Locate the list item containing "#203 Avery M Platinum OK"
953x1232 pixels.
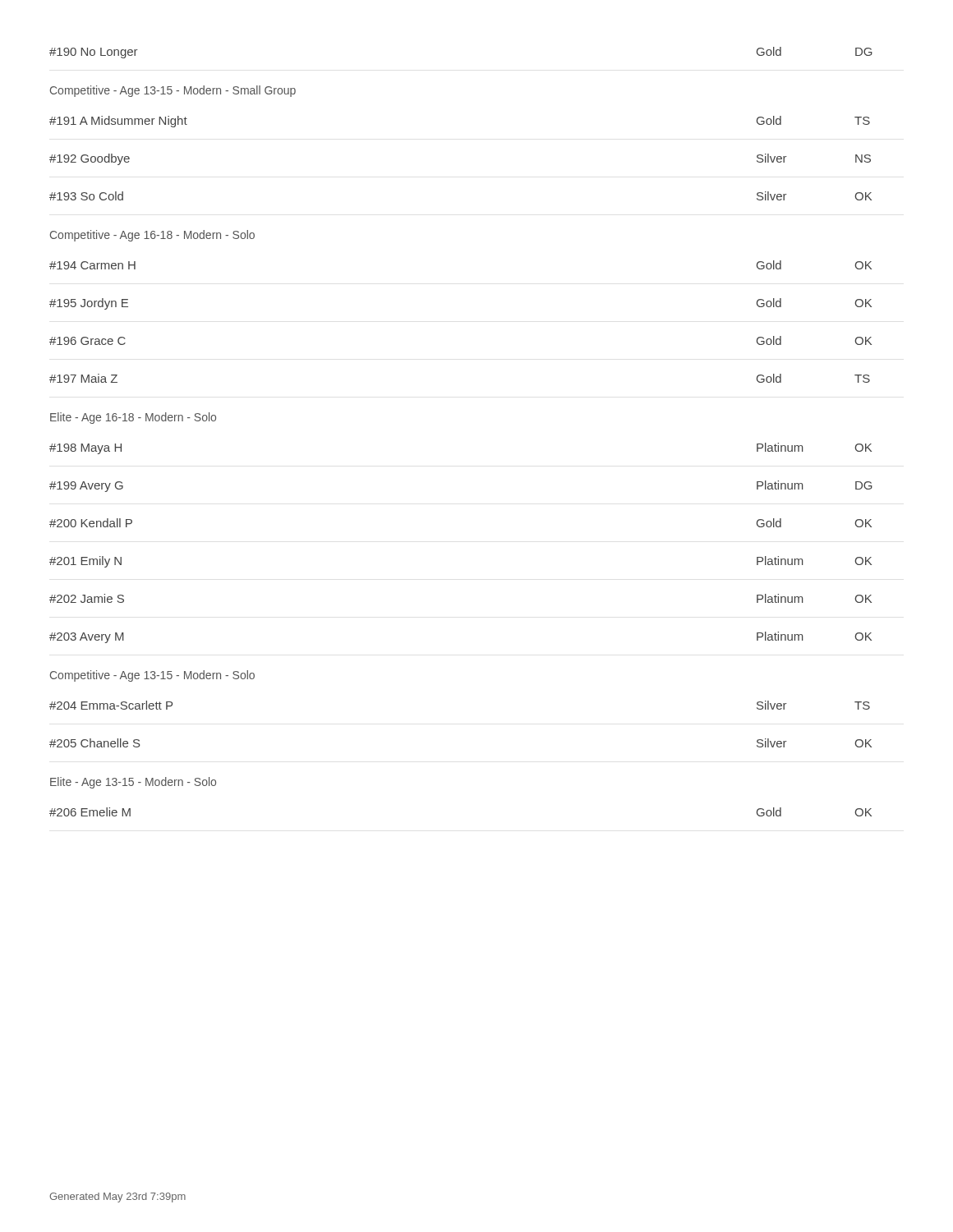pos(90,638)
